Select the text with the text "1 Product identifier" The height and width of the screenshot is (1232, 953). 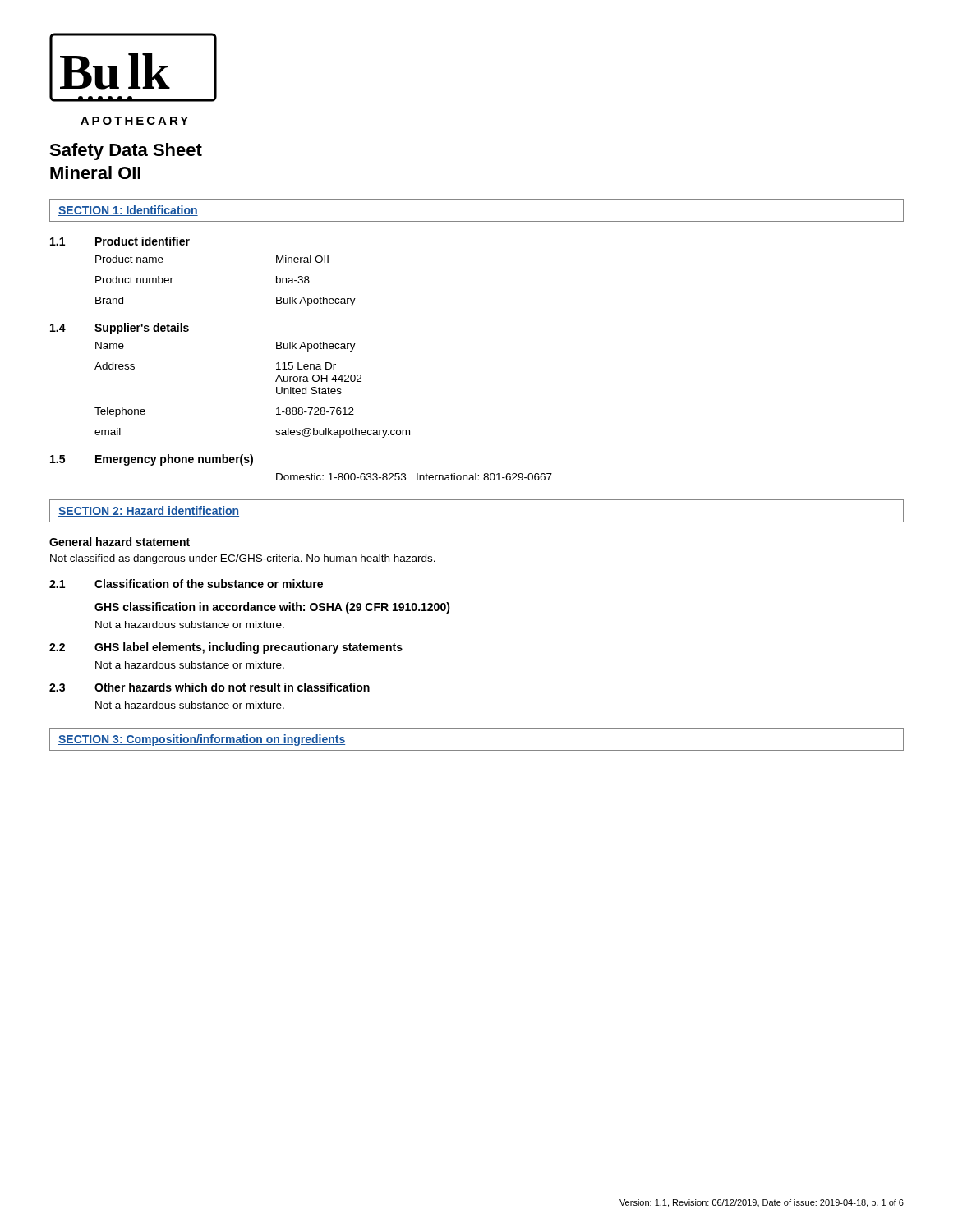(120, 241)
